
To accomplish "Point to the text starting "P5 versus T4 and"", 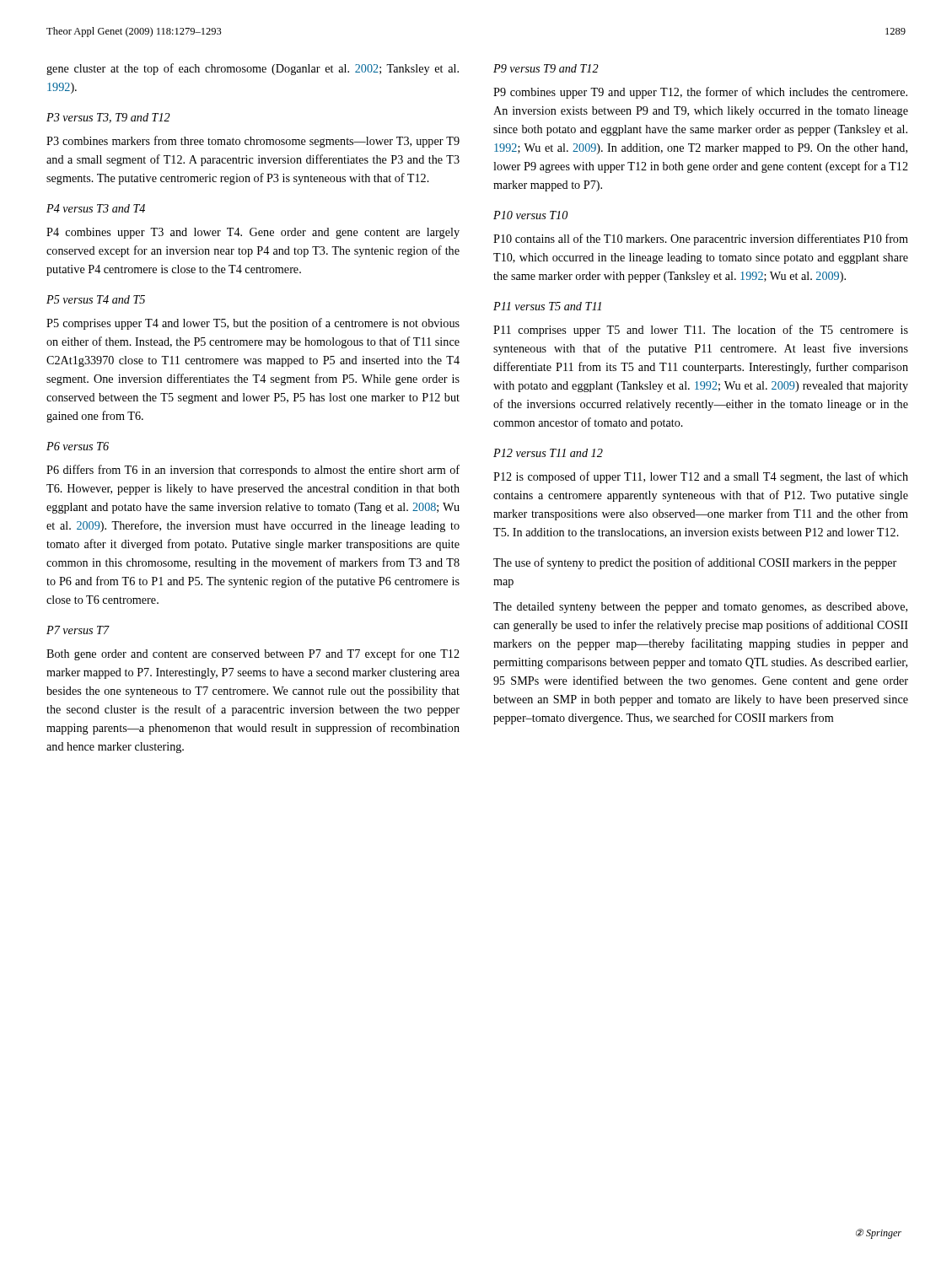I will (96, 299).
